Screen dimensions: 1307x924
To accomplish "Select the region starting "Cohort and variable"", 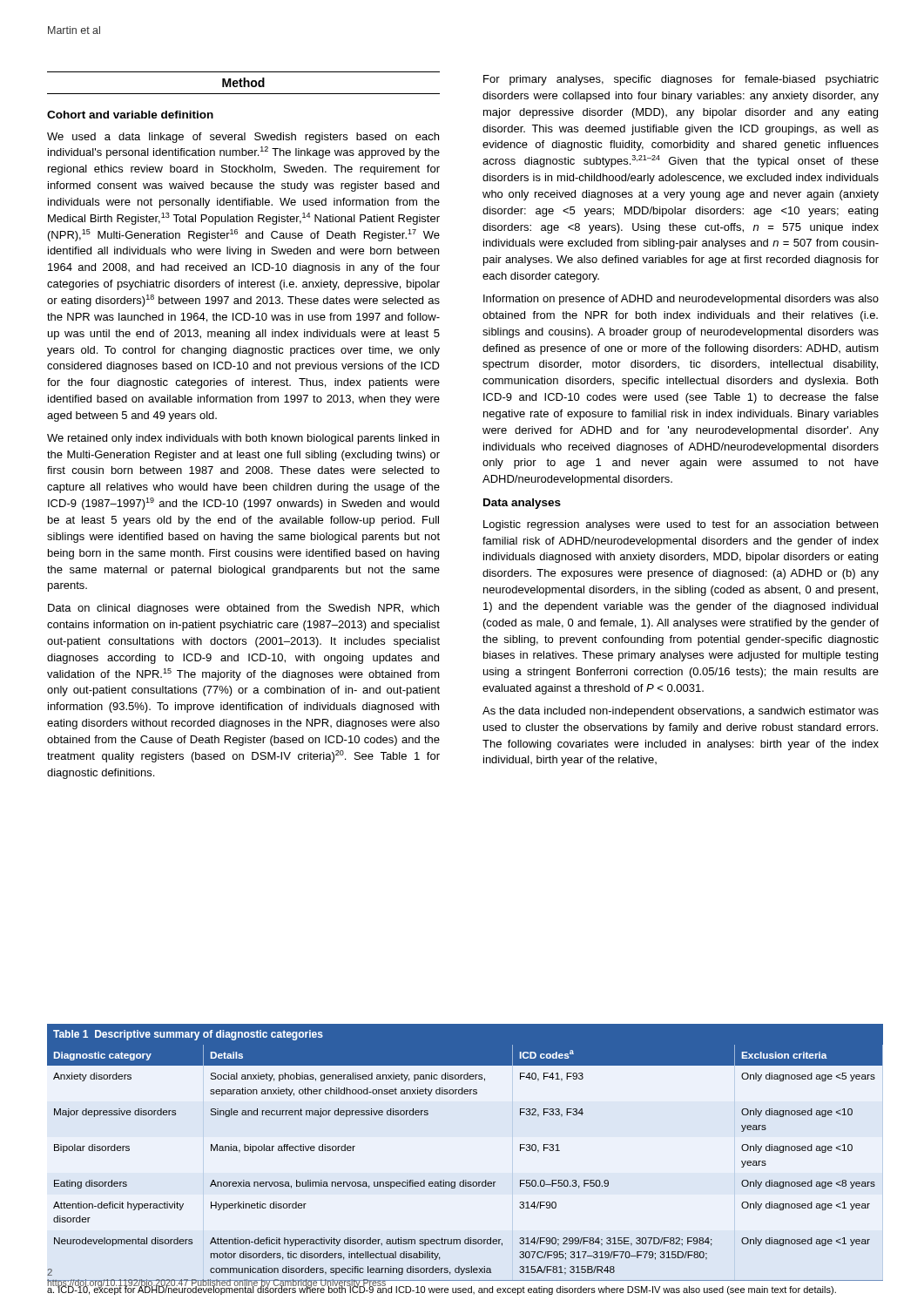I will point(130,115).
